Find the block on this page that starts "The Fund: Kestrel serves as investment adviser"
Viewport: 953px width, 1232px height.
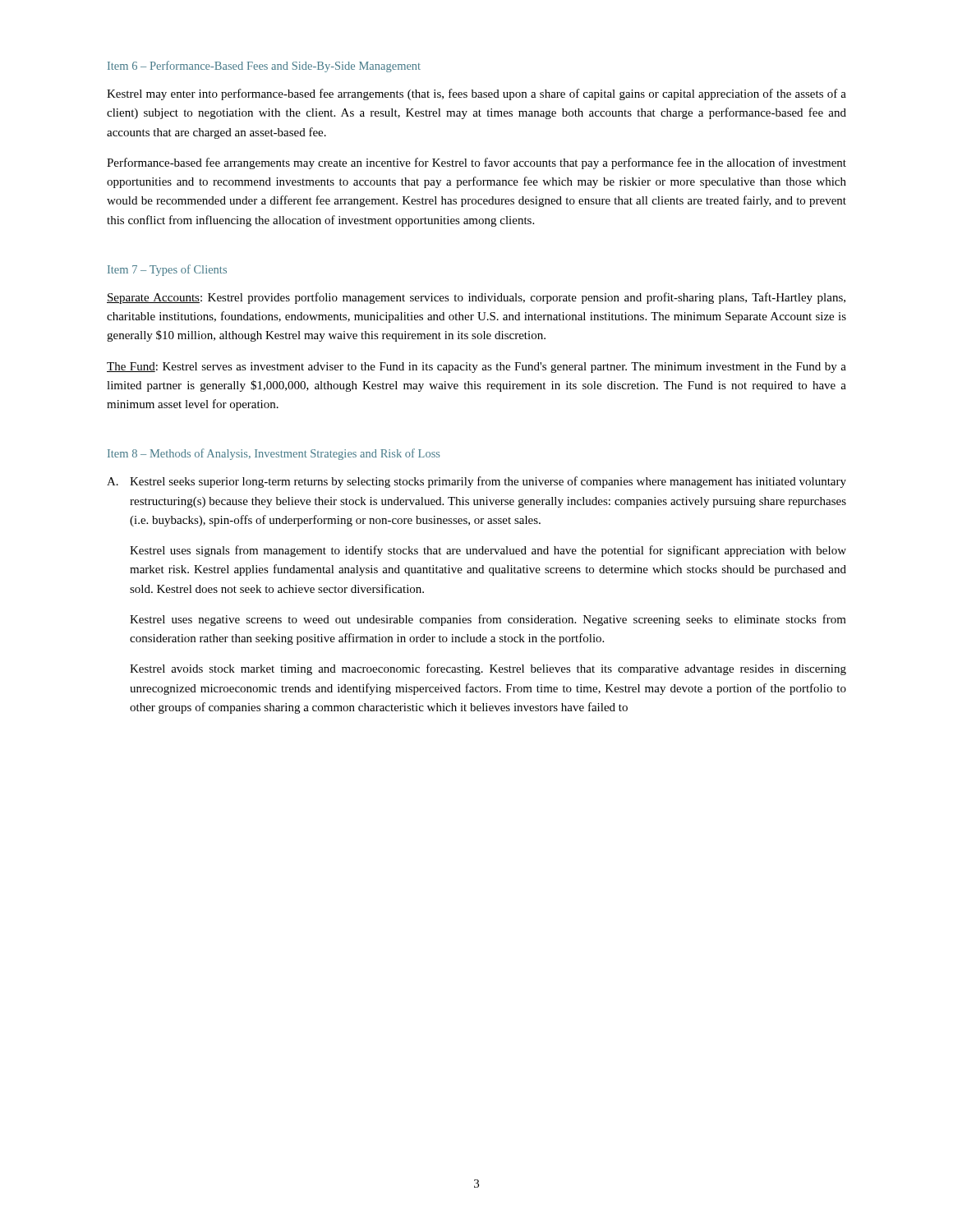[x=476, y=386]
